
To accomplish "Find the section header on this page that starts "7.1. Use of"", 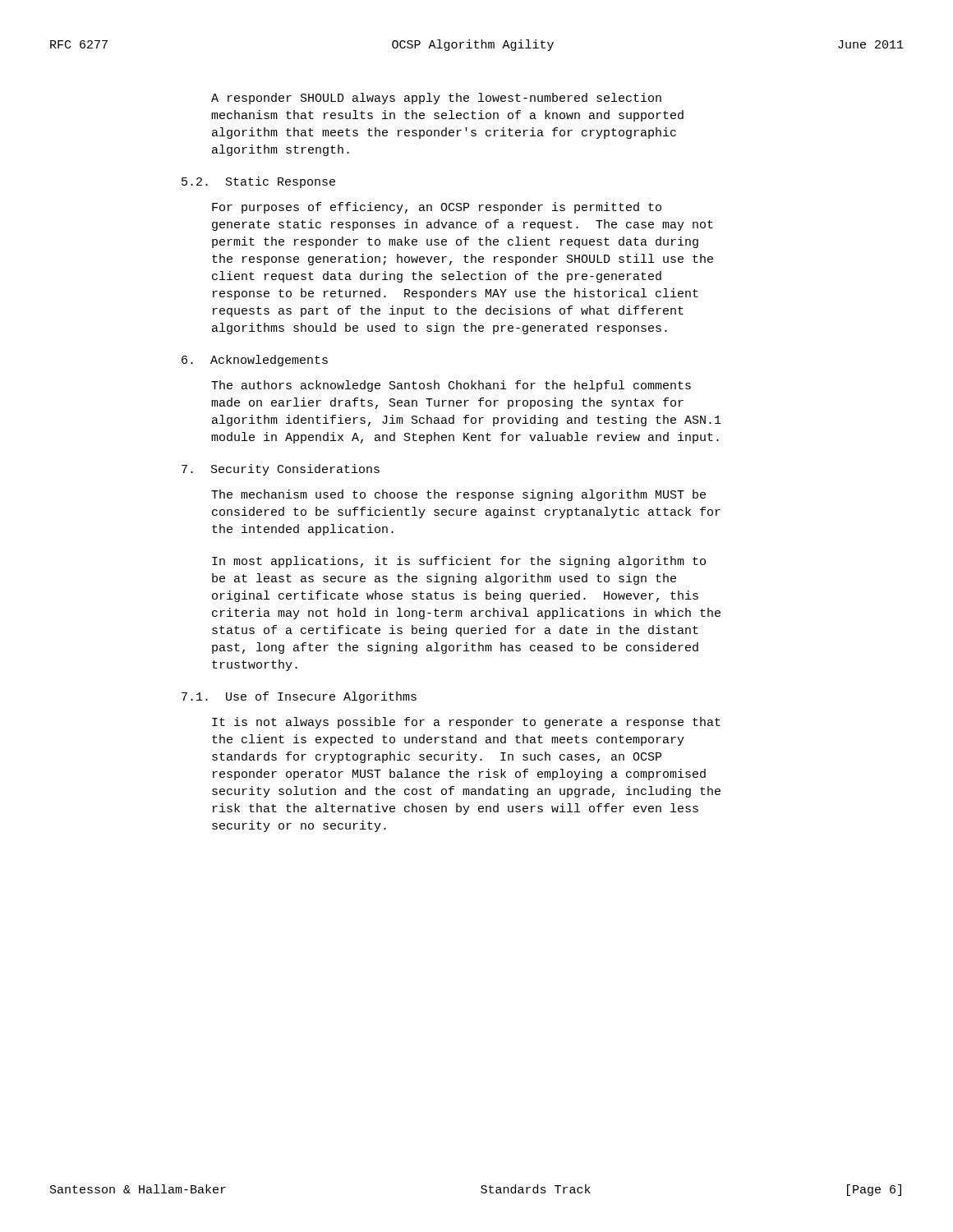I will pyautogui.click(x=299, y=698).
